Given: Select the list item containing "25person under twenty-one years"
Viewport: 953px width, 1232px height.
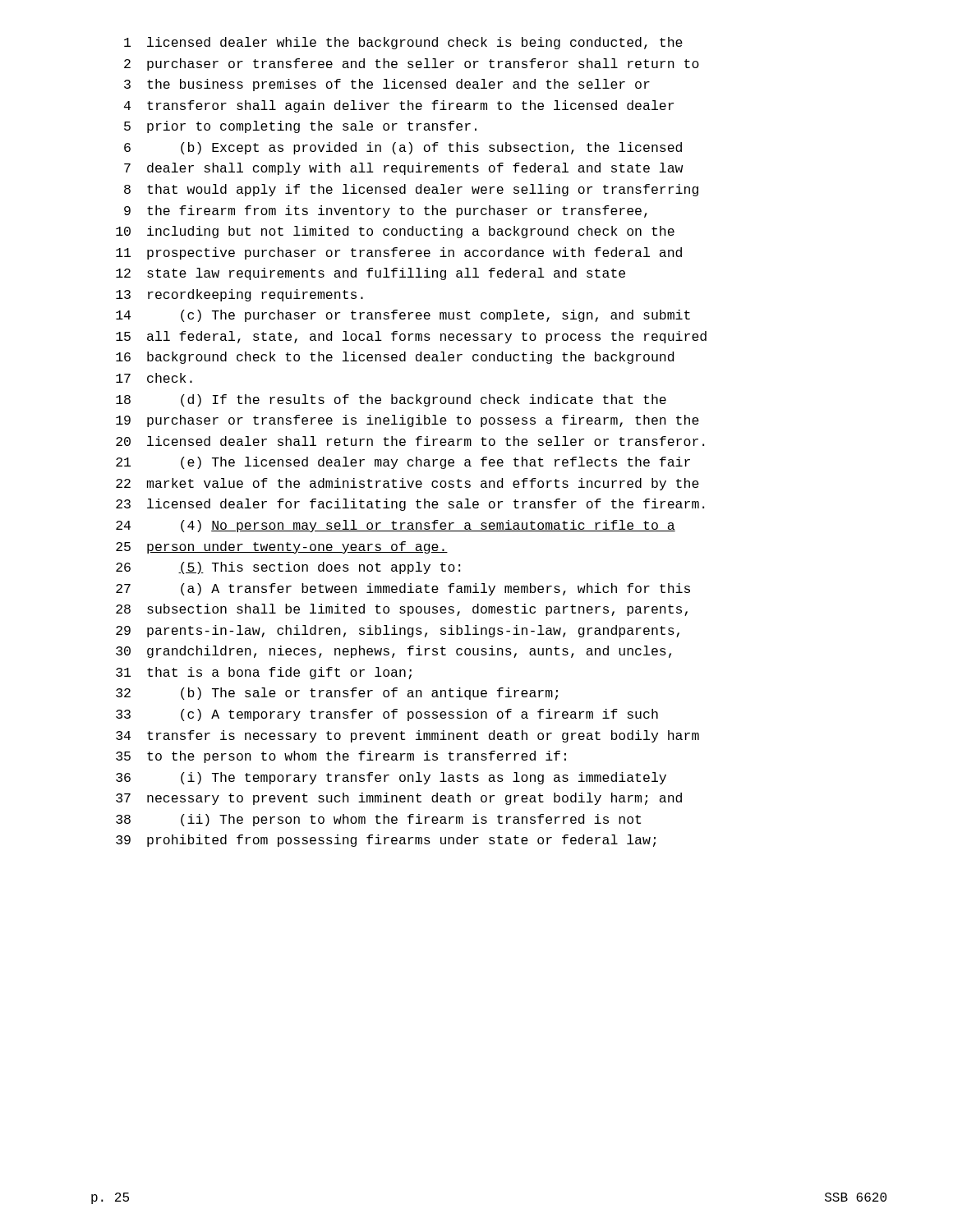Looking at the screenshot, I should (x=282, y=547).
